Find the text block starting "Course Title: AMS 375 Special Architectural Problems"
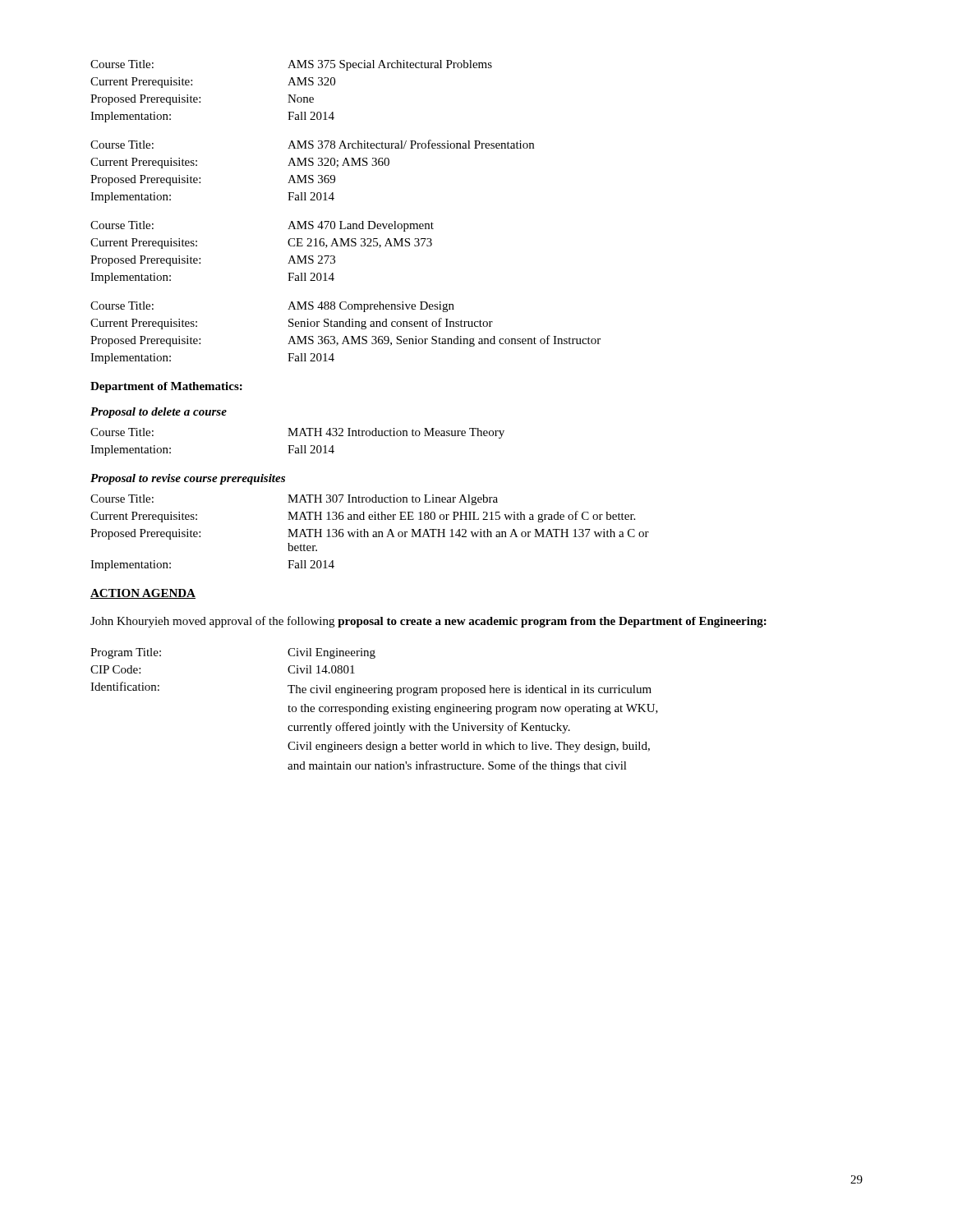This screenshot has height=1232, width=953. [476, 64]
